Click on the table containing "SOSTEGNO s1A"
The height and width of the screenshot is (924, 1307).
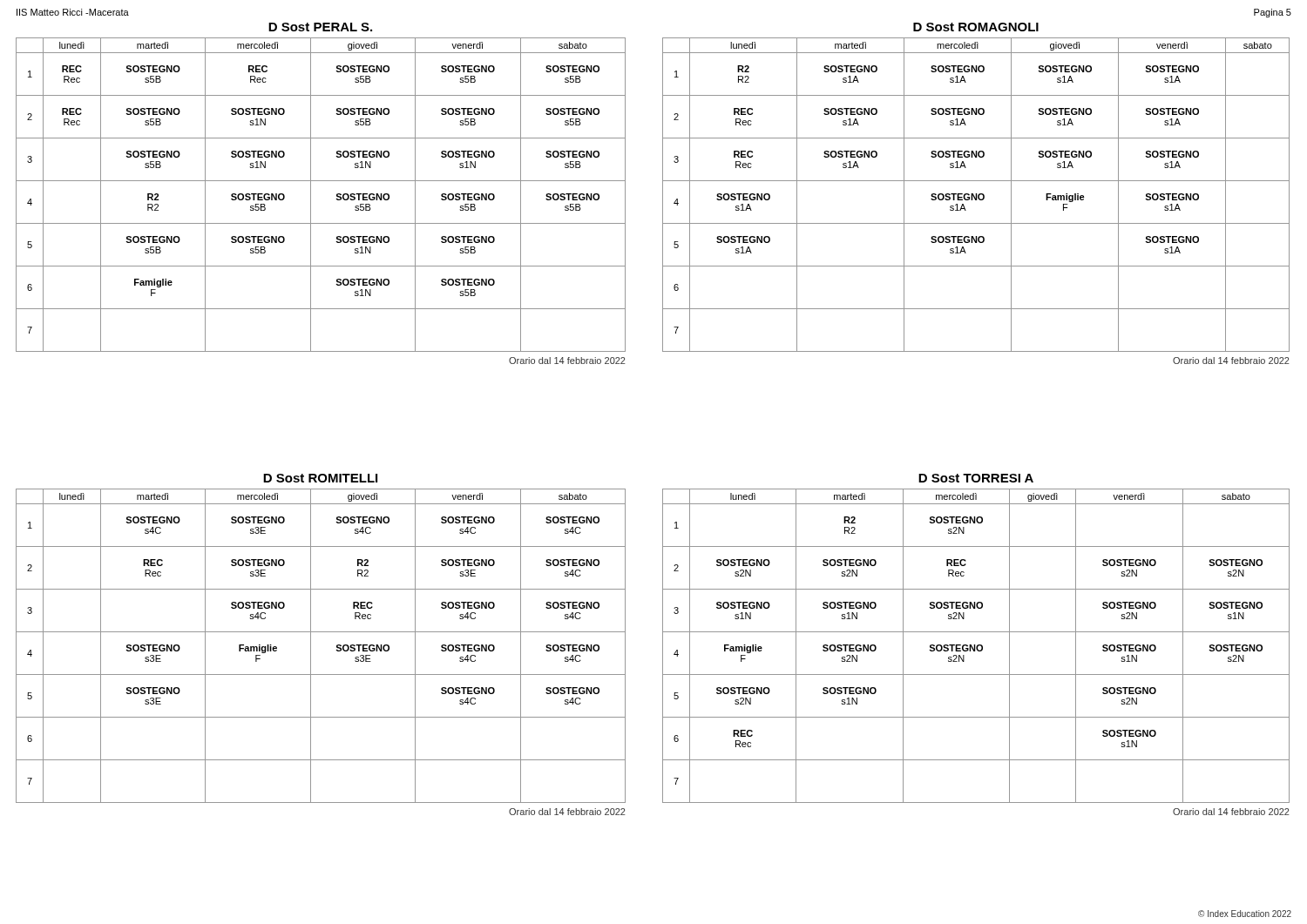coord(976,195)
